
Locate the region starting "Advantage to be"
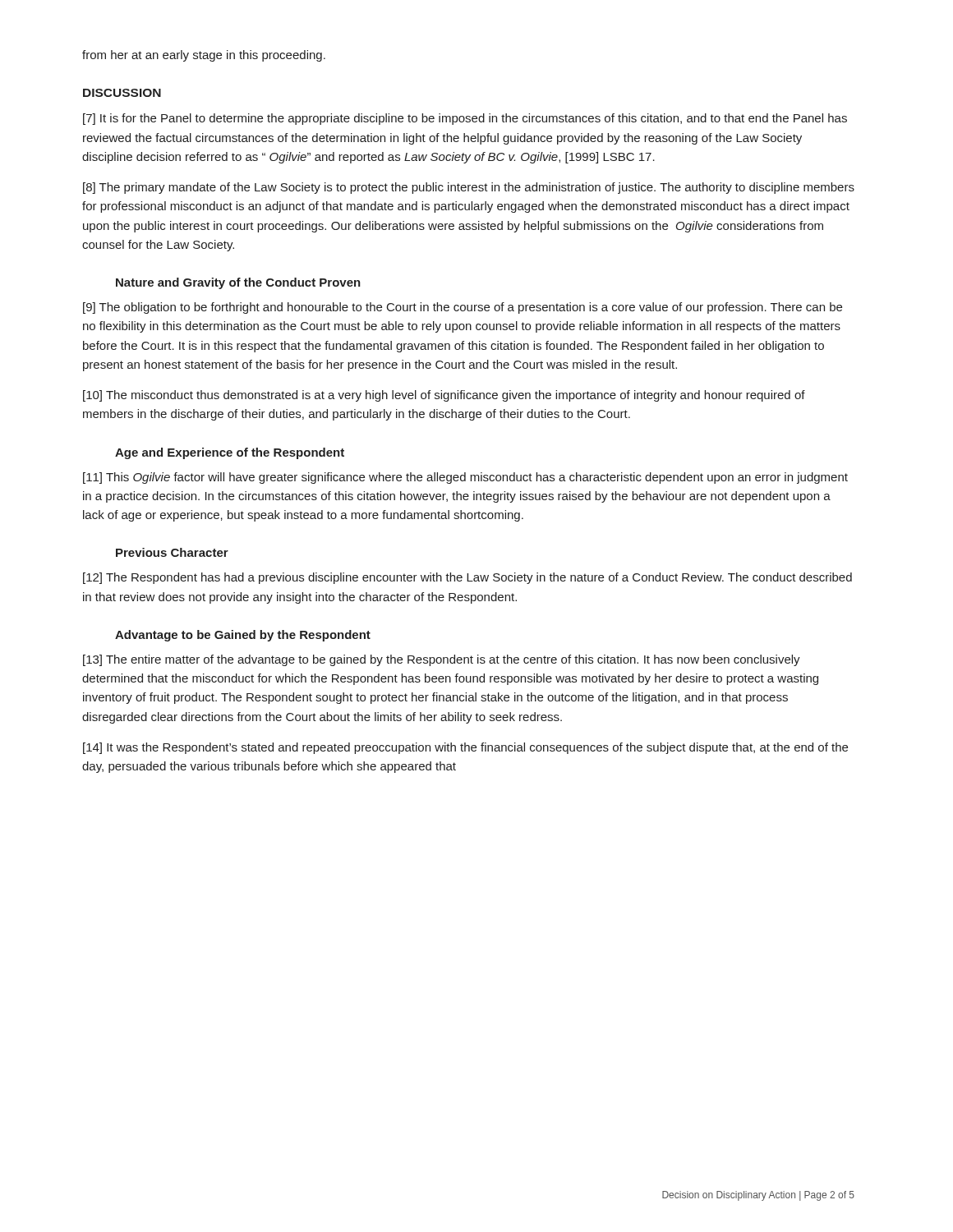coord(243,634)
